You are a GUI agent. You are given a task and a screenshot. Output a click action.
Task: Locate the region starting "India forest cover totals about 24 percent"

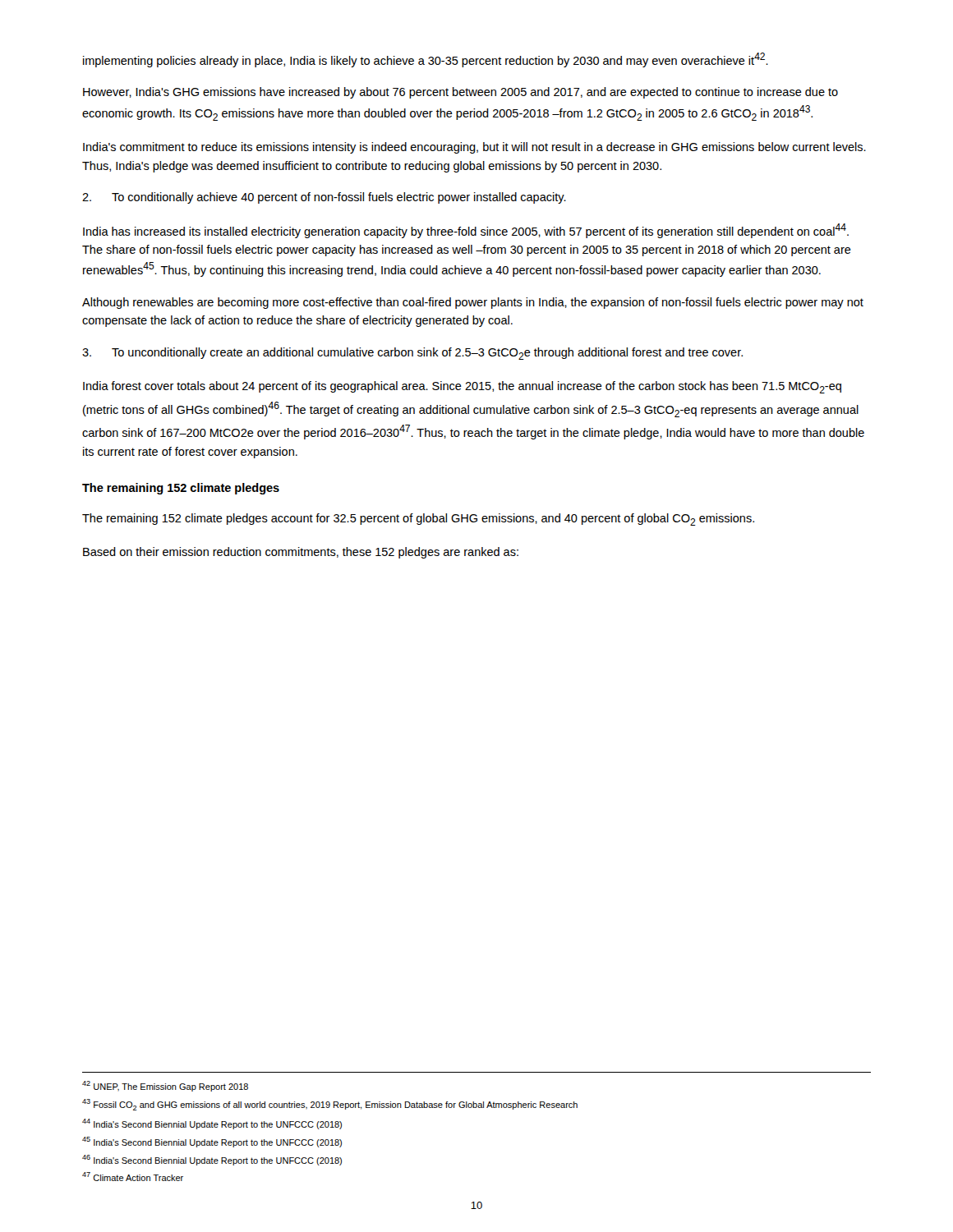click(x=476, y=419)
